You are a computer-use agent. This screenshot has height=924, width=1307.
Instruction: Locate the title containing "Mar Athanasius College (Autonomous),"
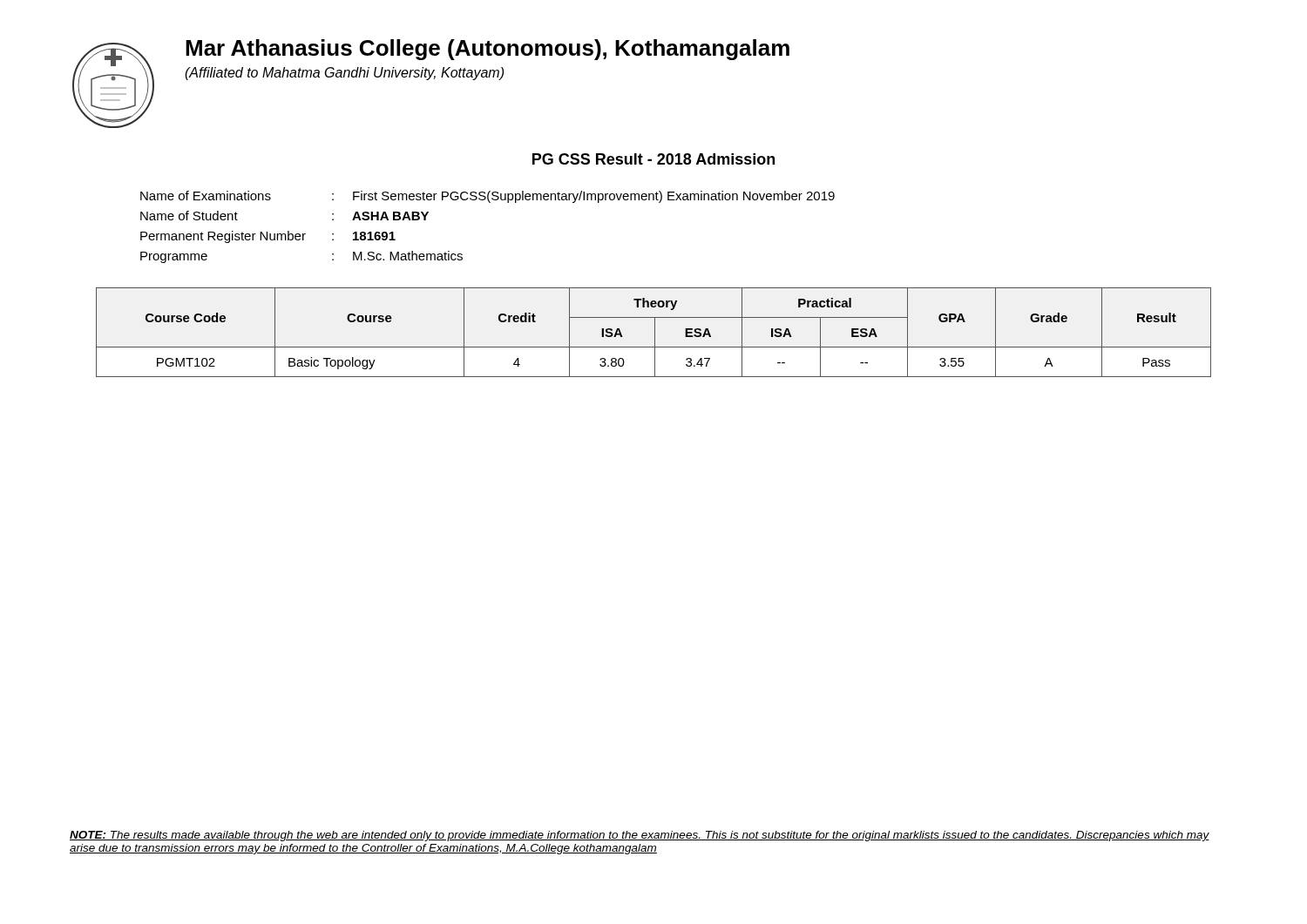pos(488,48)
